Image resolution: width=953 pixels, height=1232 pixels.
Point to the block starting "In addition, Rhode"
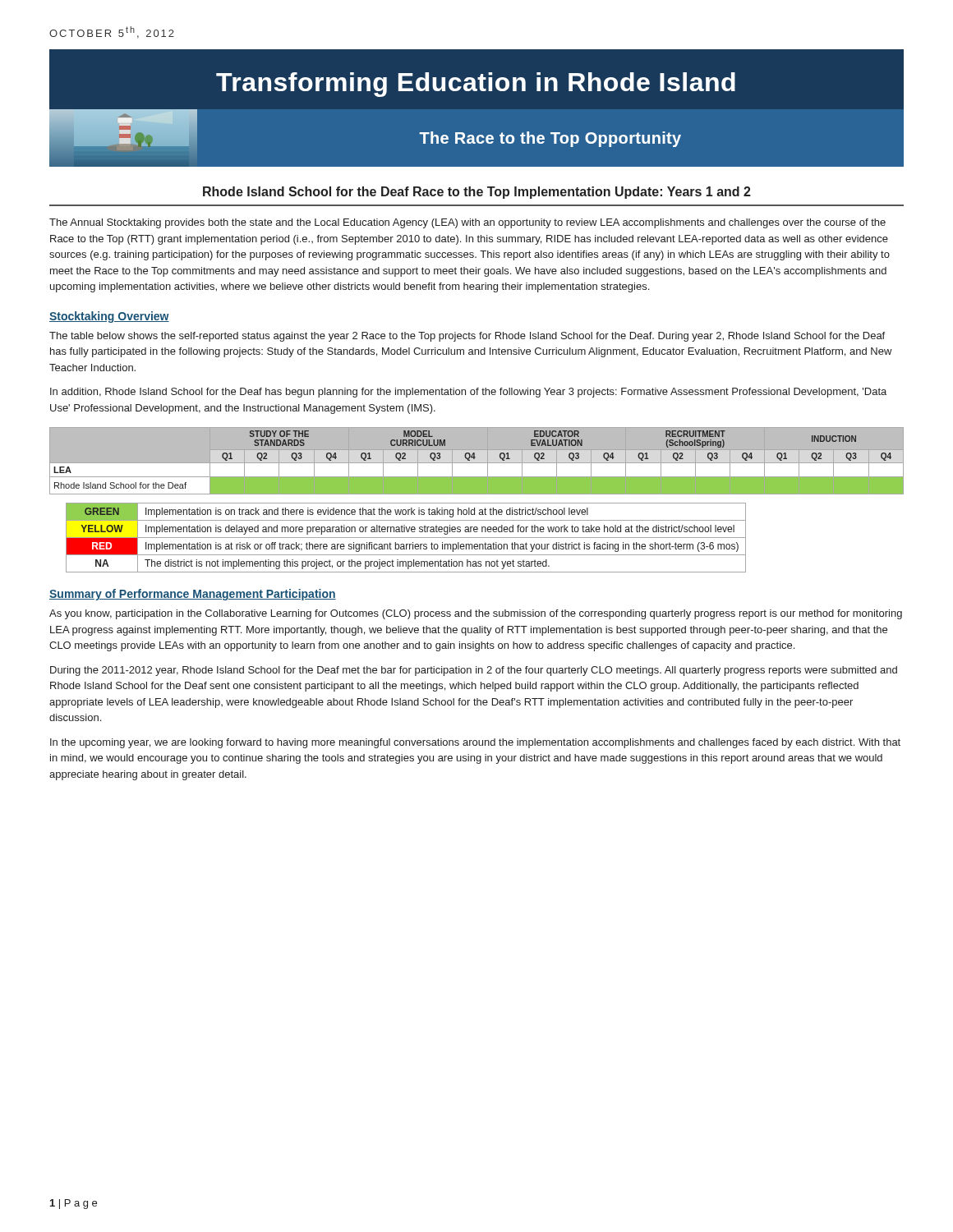(x=468, y=400)
